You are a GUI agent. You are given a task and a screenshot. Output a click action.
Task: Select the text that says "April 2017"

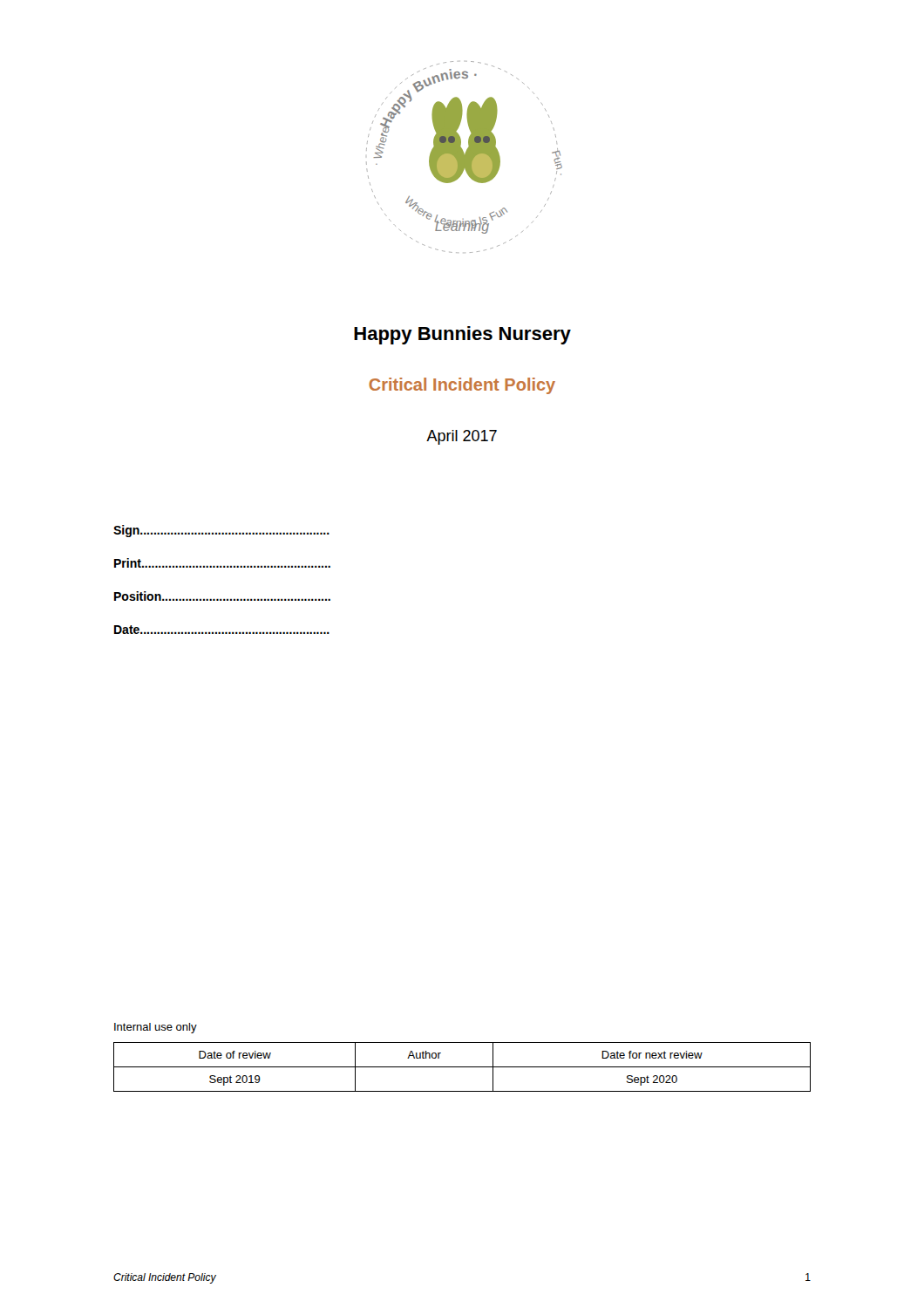[x=462, y=436]
